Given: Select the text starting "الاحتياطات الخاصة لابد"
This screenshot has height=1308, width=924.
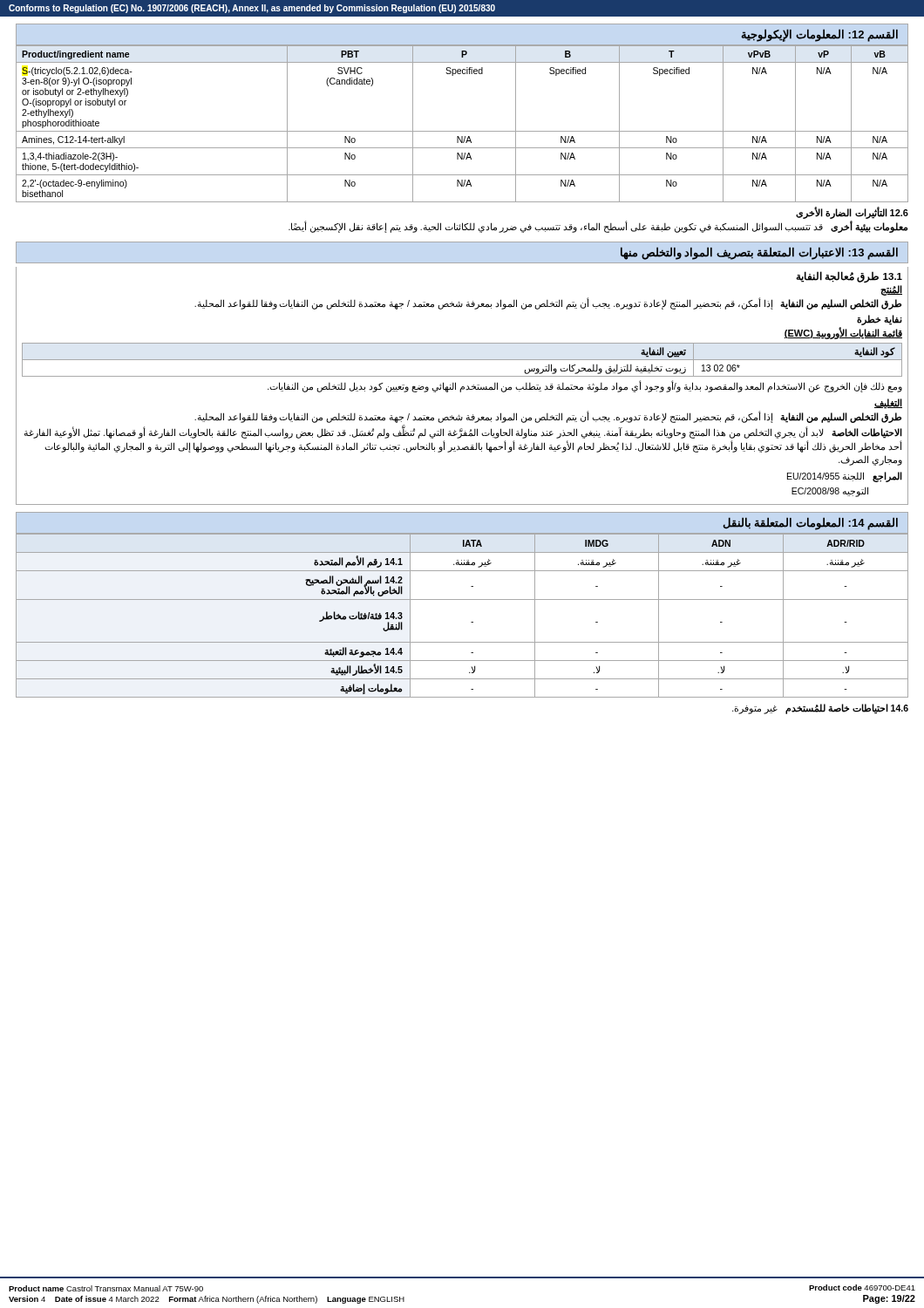Looking at the screenshot, I should pyautogui.click(x=463, y=446).
